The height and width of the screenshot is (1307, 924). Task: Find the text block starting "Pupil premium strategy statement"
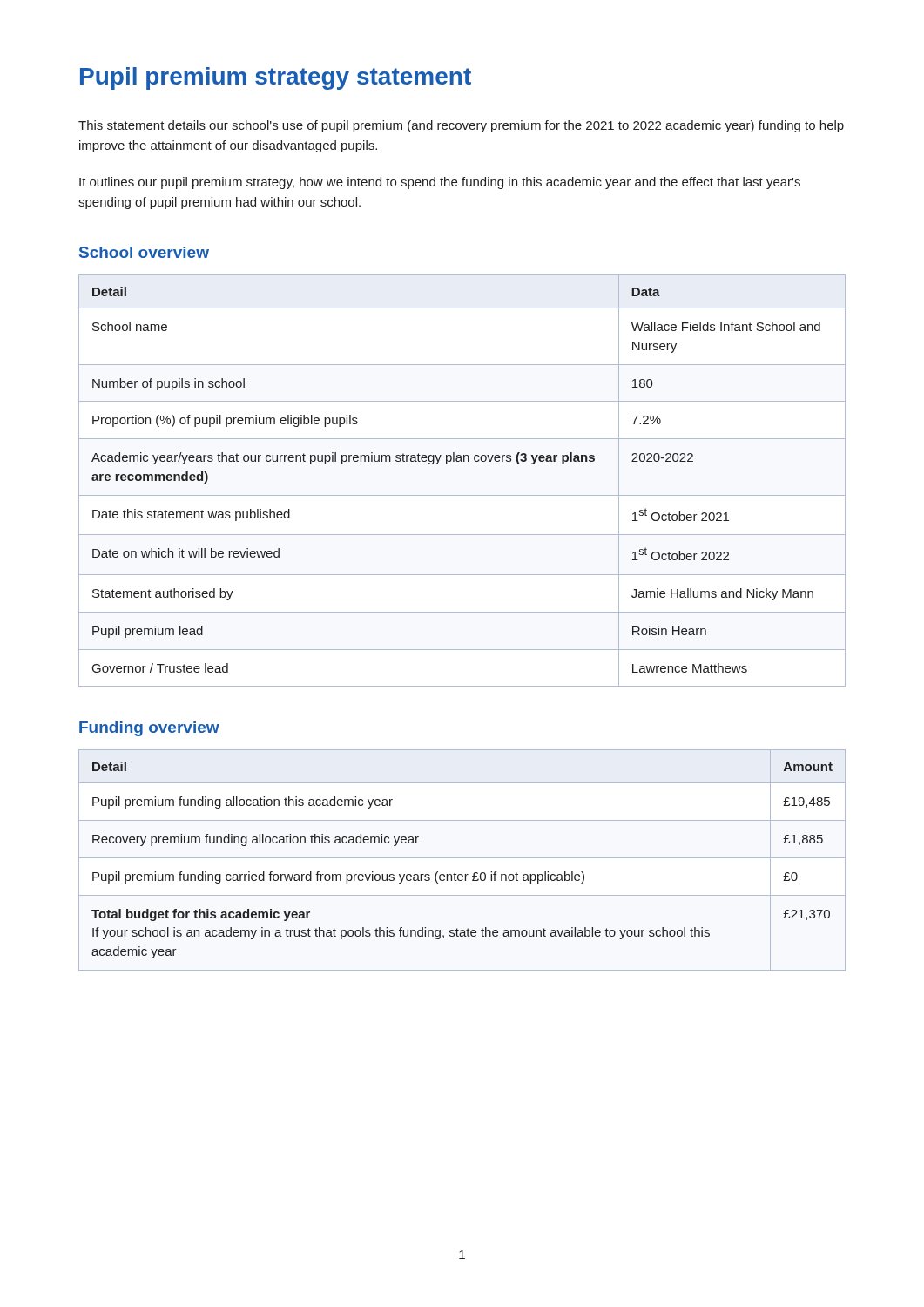click(462, 77)
